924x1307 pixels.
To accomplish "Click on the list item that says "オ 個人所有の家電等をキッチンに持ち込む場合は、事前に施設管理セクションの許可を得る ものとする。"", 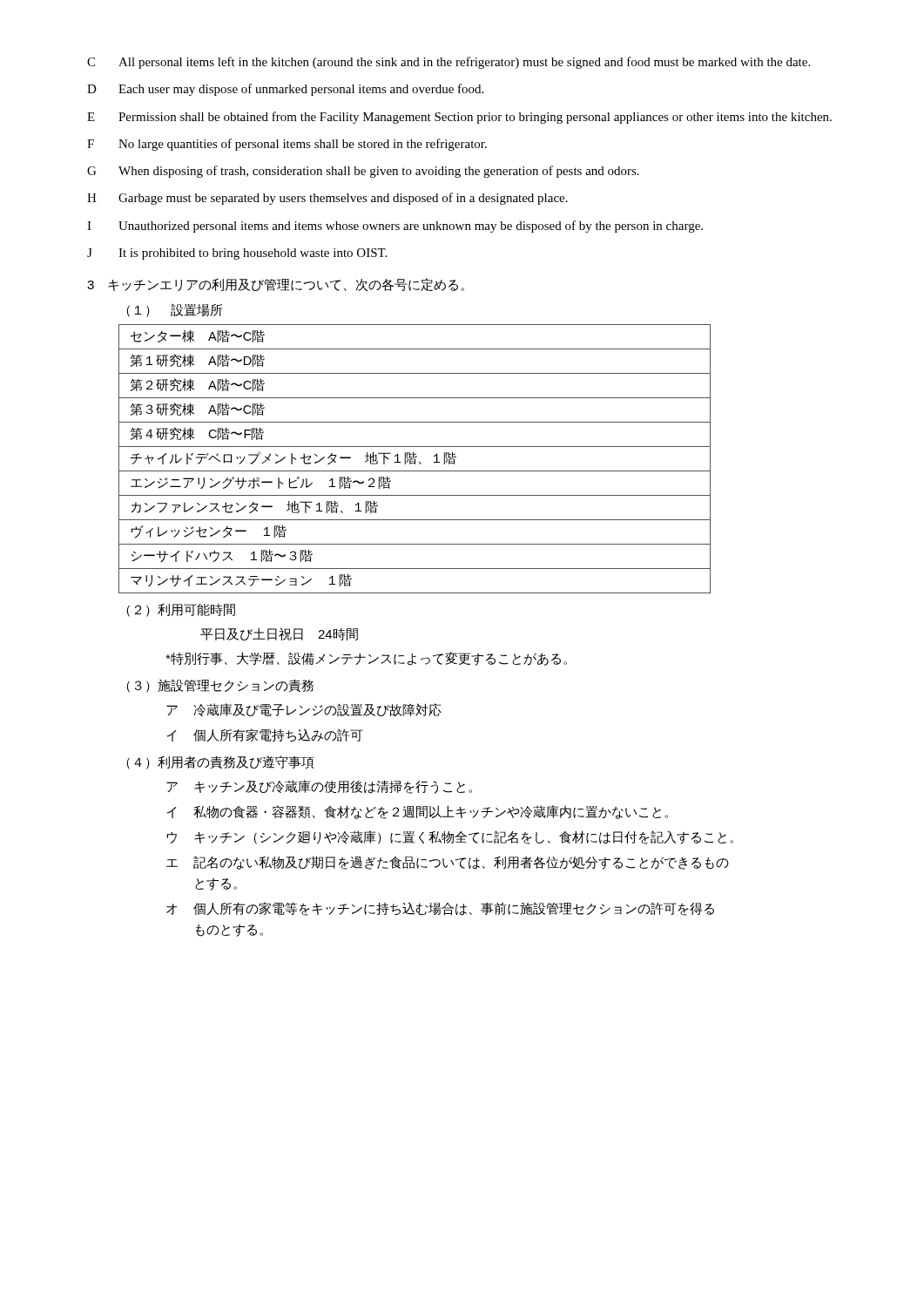I will [x=510, y=919].
